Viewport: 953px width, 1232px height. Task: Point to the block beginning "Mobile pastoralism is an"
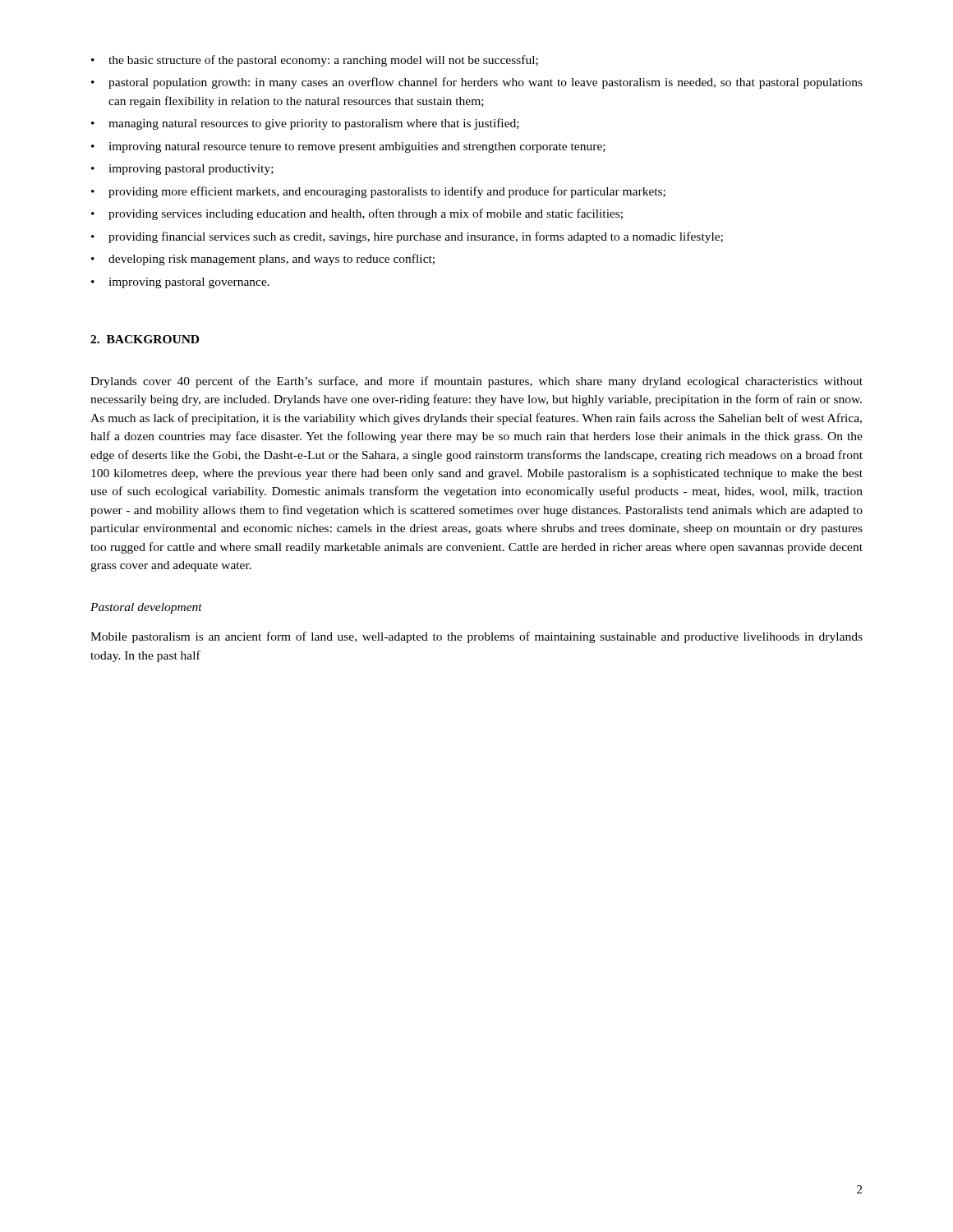click(476, 646)
